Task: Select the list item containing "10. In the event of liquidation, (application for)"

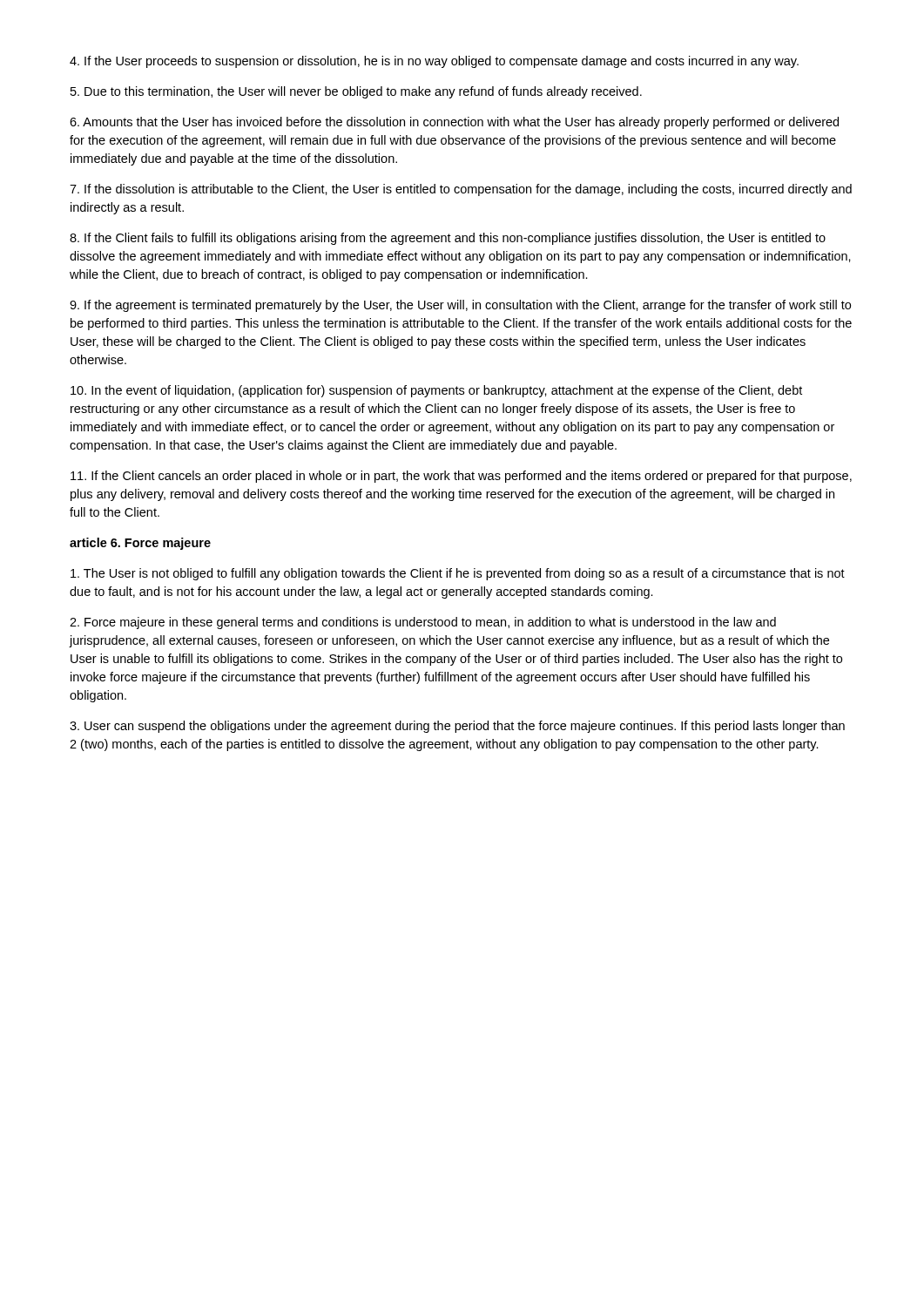Action: coord(452,418)
